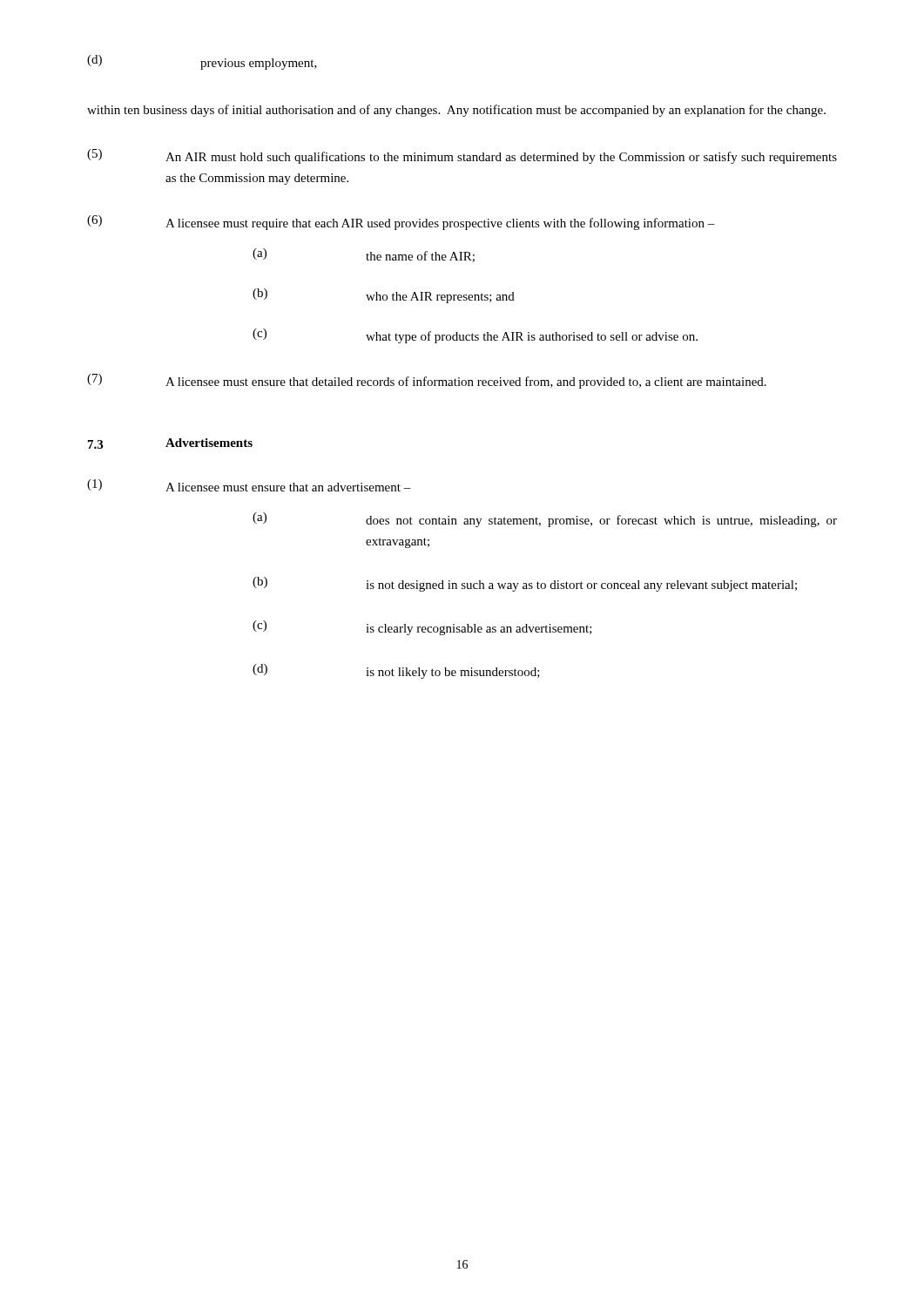Viewport: 924px width, 1307px height.
Task: Select the list item that reads "(c) is clearly recognisable"
Action: tap(545, 628)
